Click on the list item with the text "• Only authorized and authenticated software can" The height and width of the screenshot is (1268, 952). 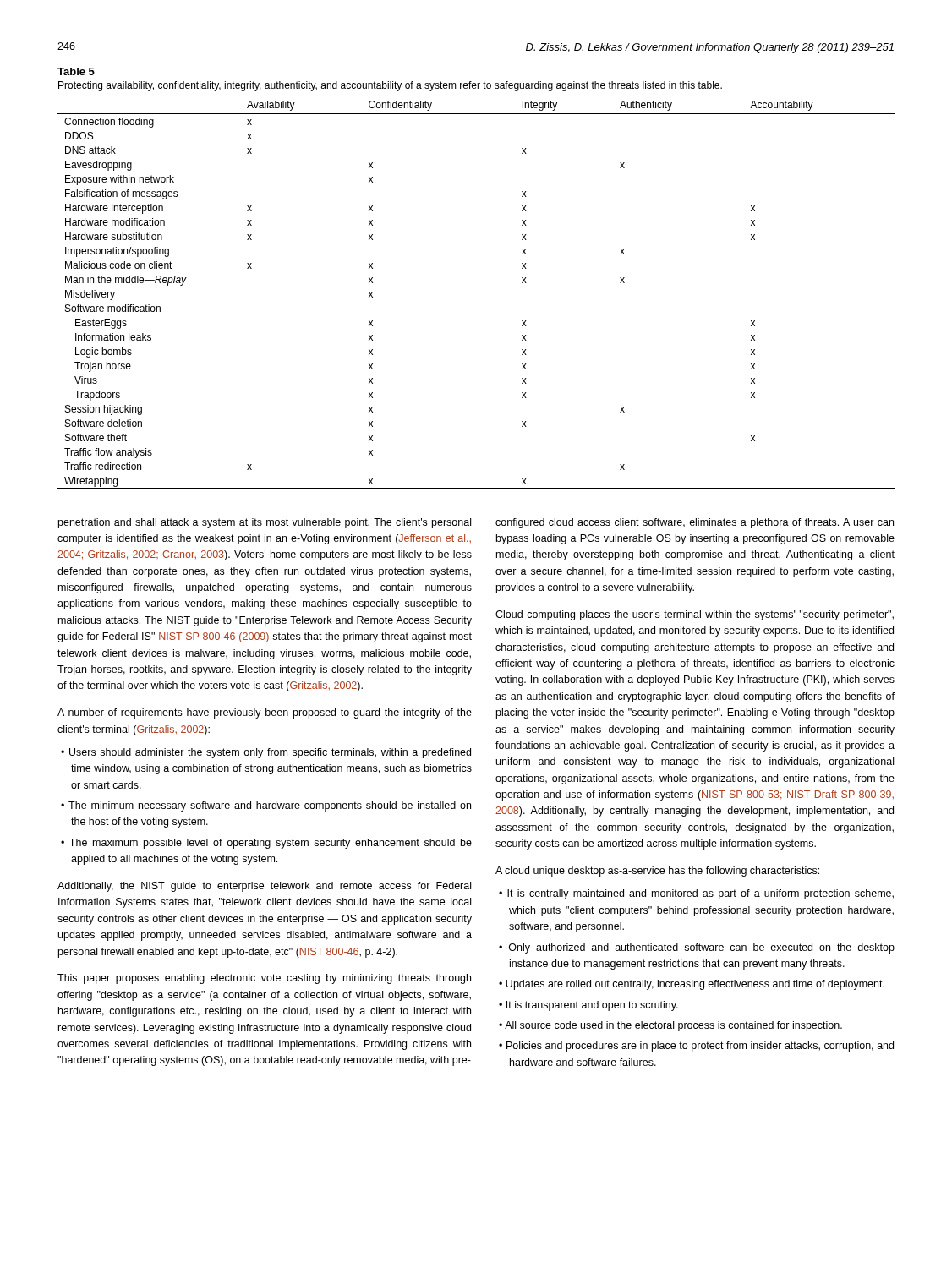click(697, 955)
